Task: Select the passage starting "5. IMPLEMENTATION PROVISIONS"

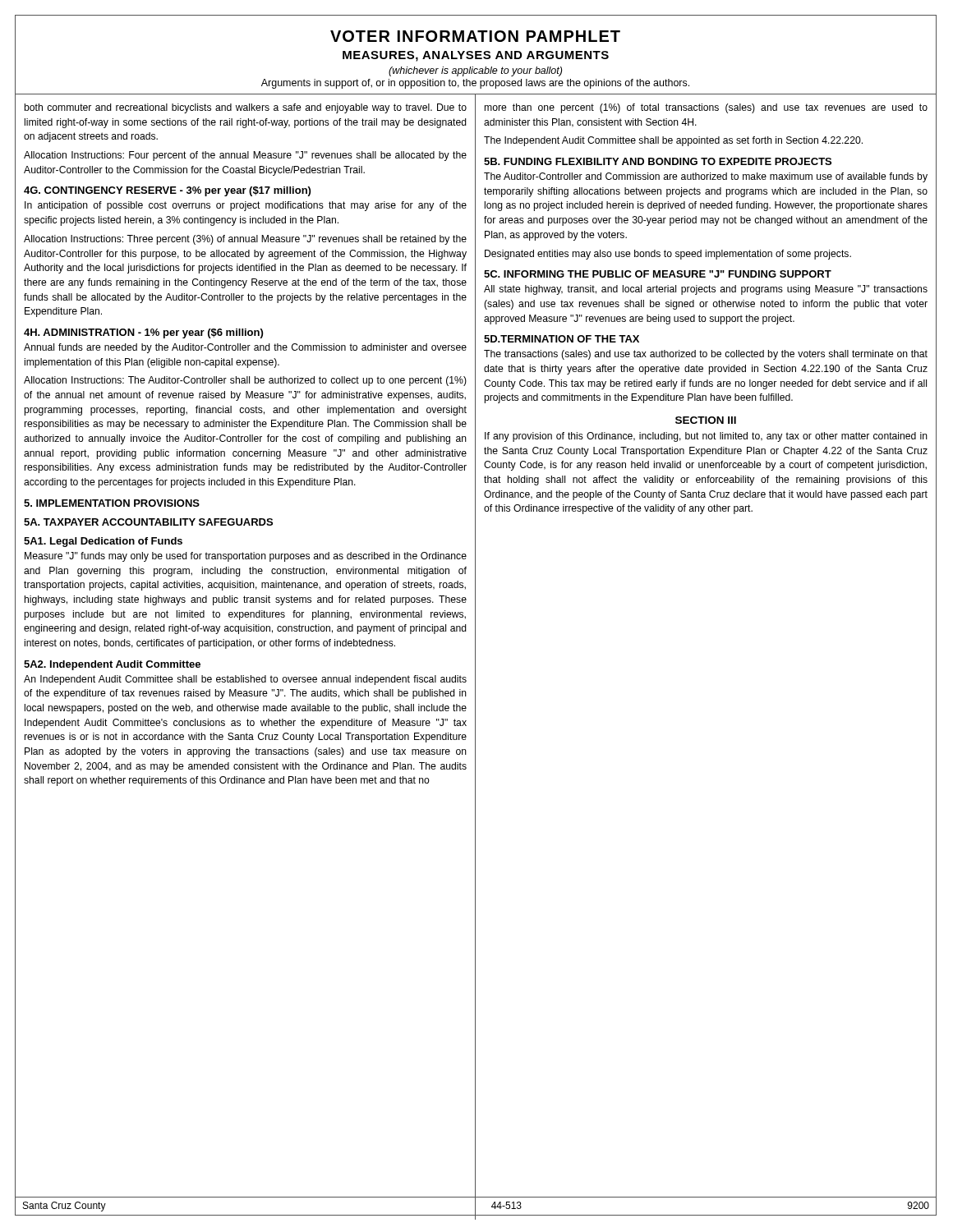Action: coord(112,503)
